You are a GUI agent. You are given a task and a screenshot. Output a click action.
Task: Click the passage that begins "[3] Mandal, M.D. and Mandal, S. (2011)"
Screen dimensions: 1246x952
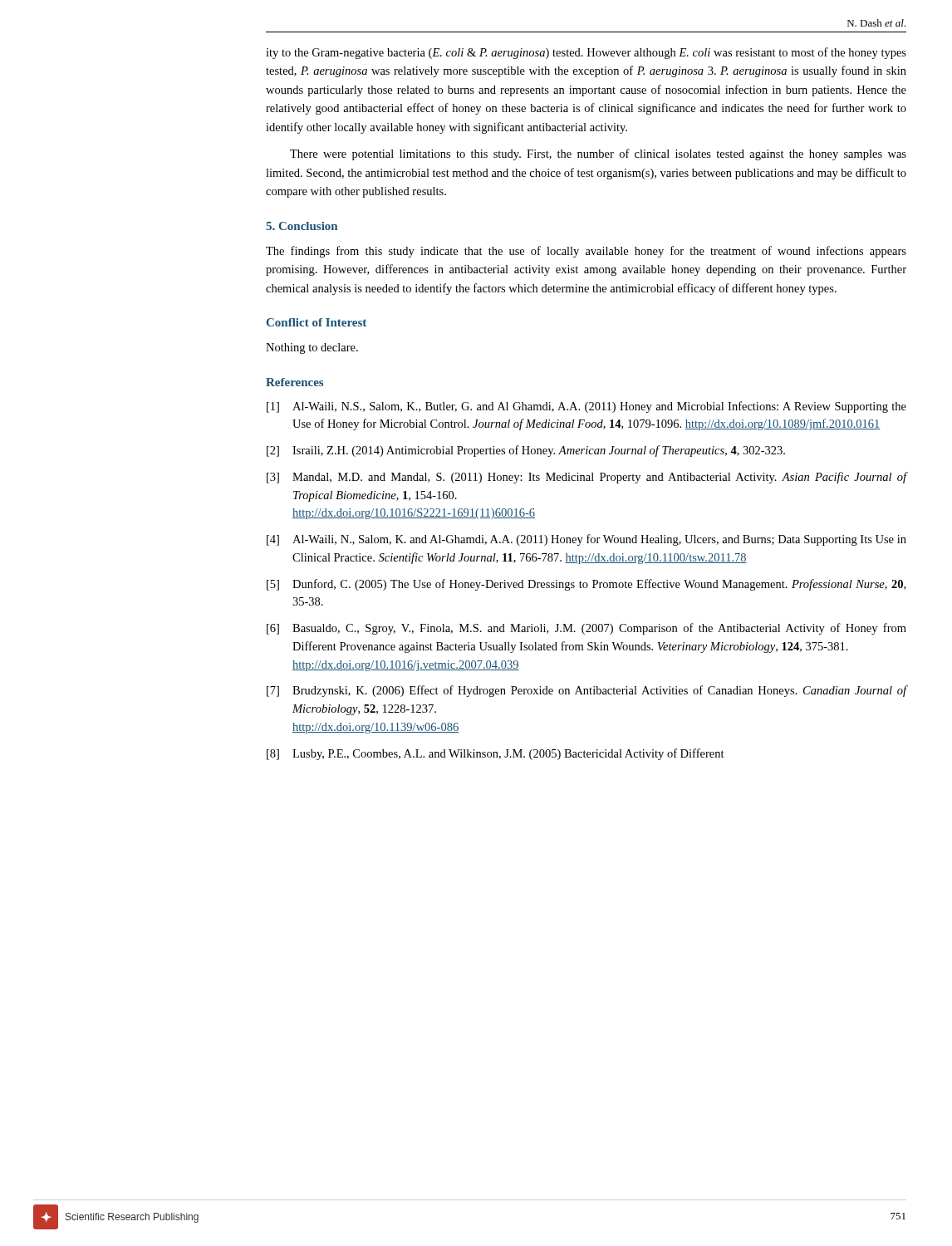(x=586, y=478)
